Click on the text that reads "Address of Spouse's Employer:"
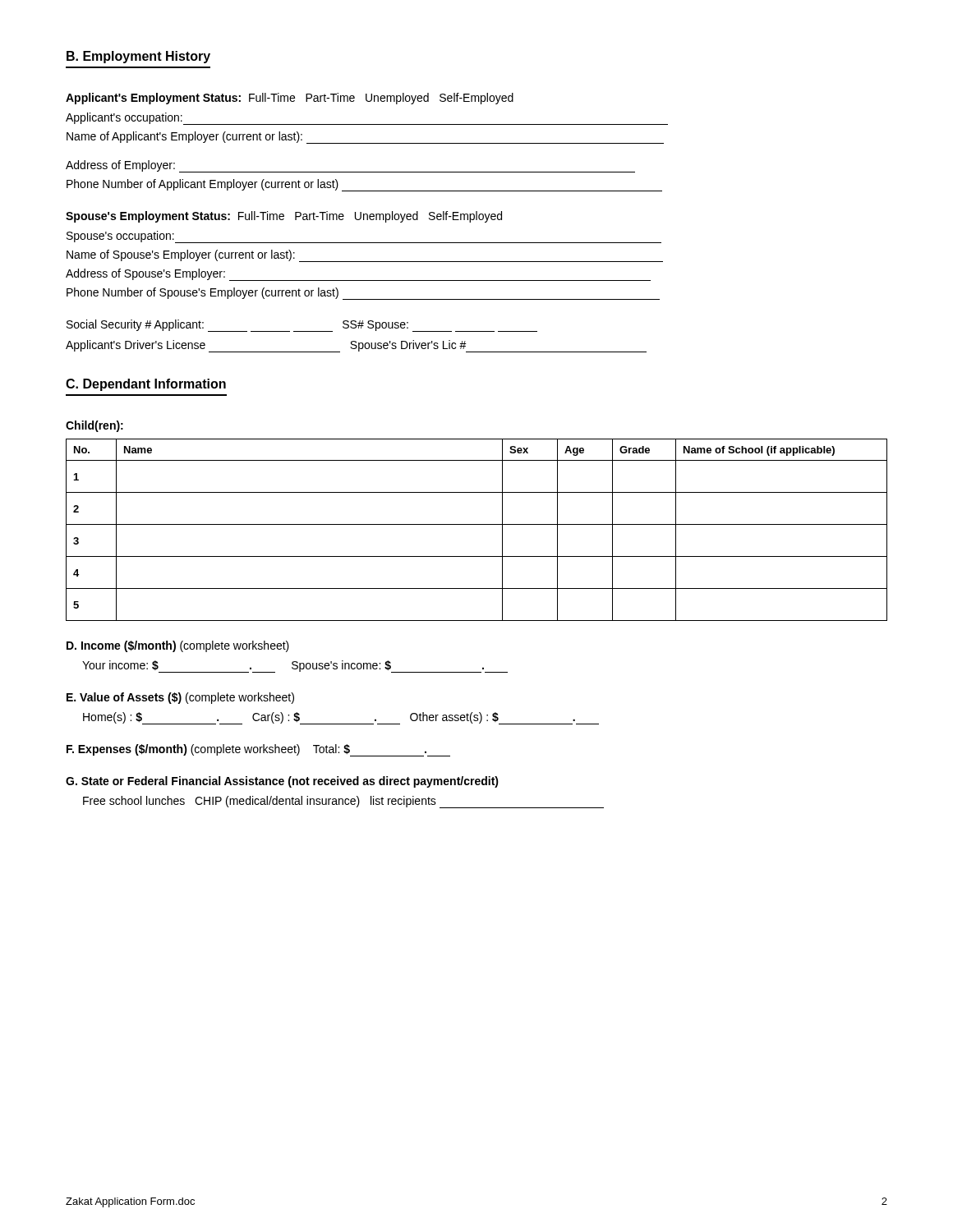Image resolution: width=953 pixels, height=1232 pixels. coord(358,274)
